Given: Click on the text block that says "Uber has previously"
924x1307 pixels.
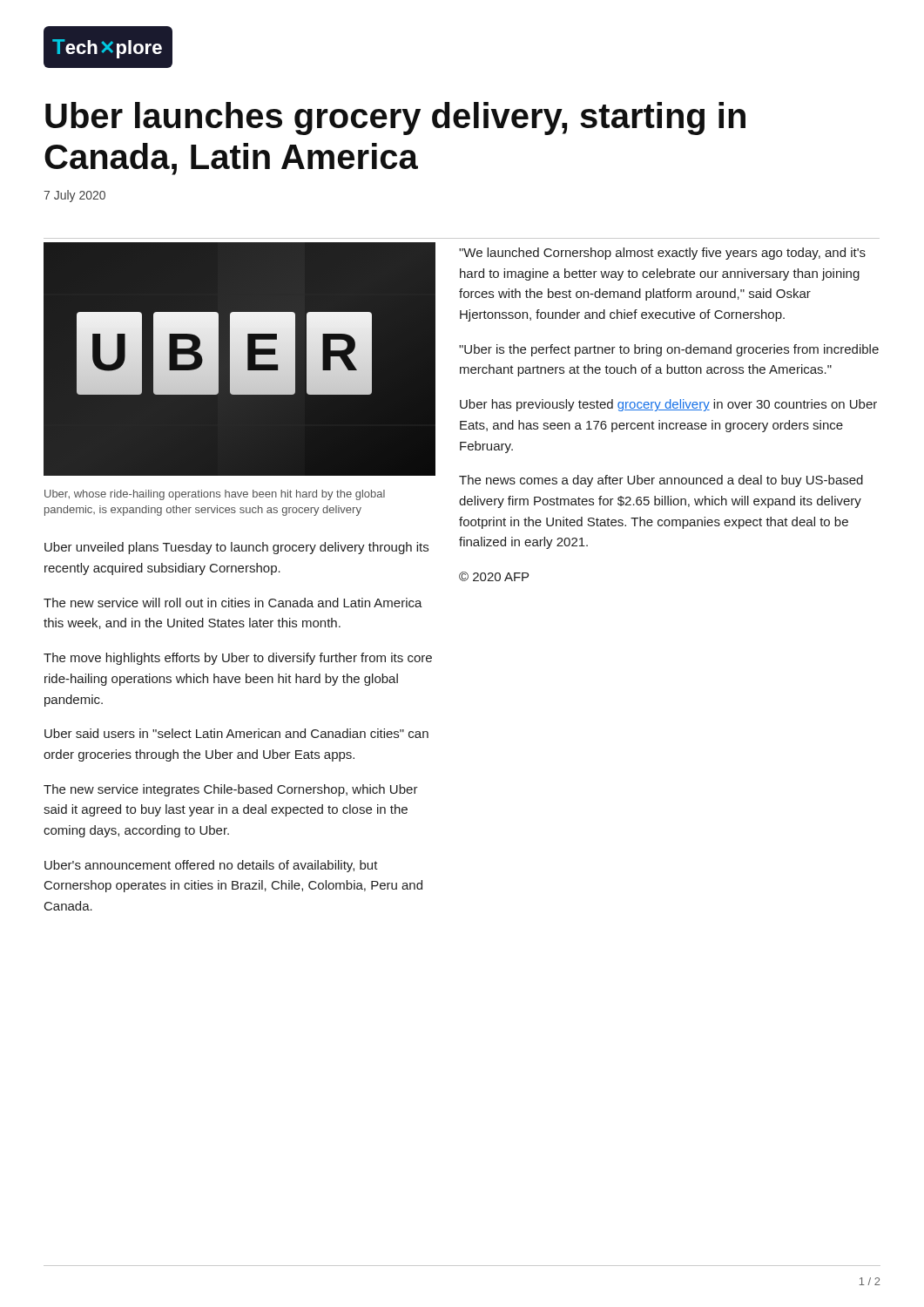Looking at the screenshot, I should click(668, 425).
